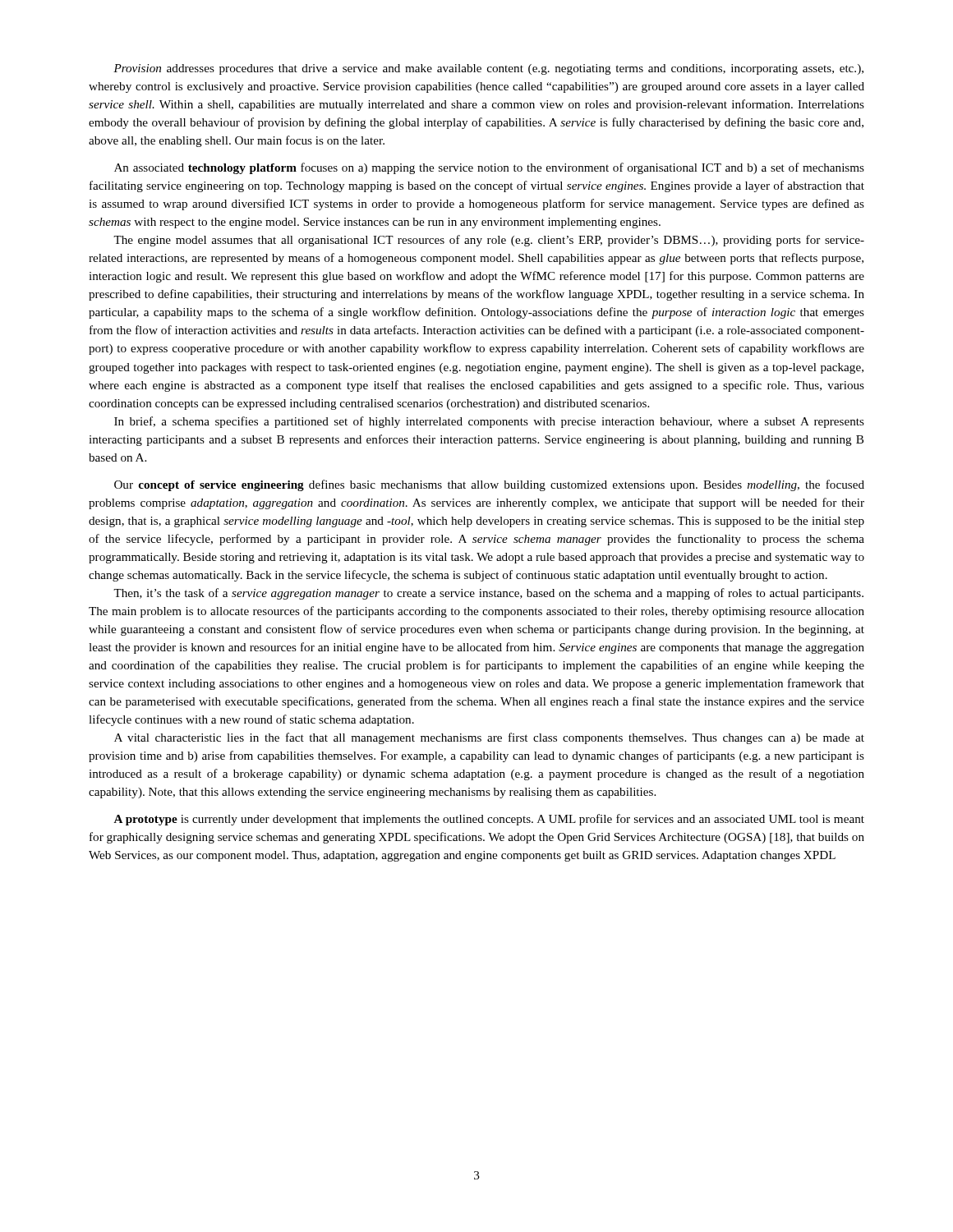Find the block starting "Our concept of service engineering defines"

pyautogui.click(x=476, y=638)
